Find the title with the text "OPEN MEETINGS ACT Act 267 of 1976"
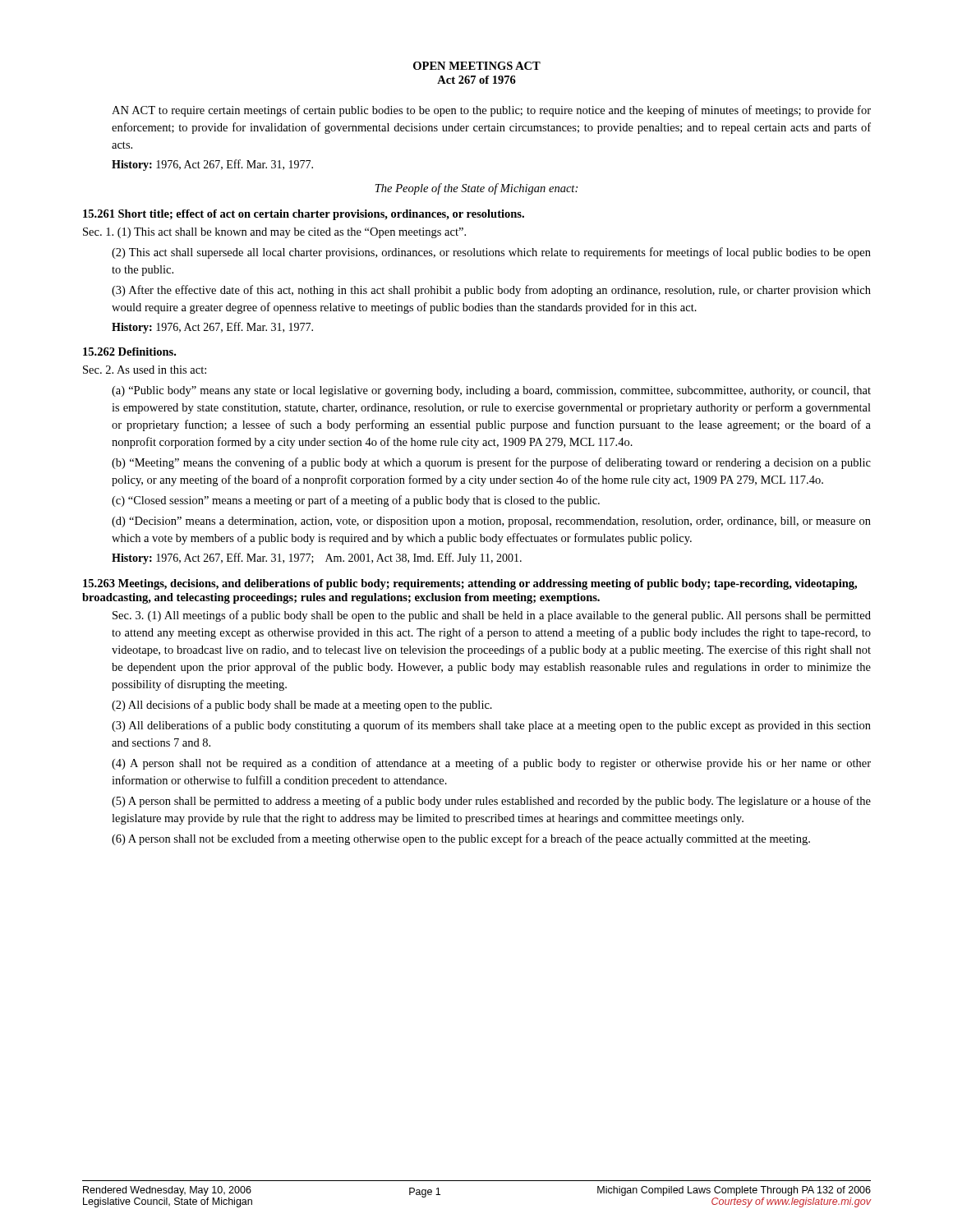 [x=476, y=73]
